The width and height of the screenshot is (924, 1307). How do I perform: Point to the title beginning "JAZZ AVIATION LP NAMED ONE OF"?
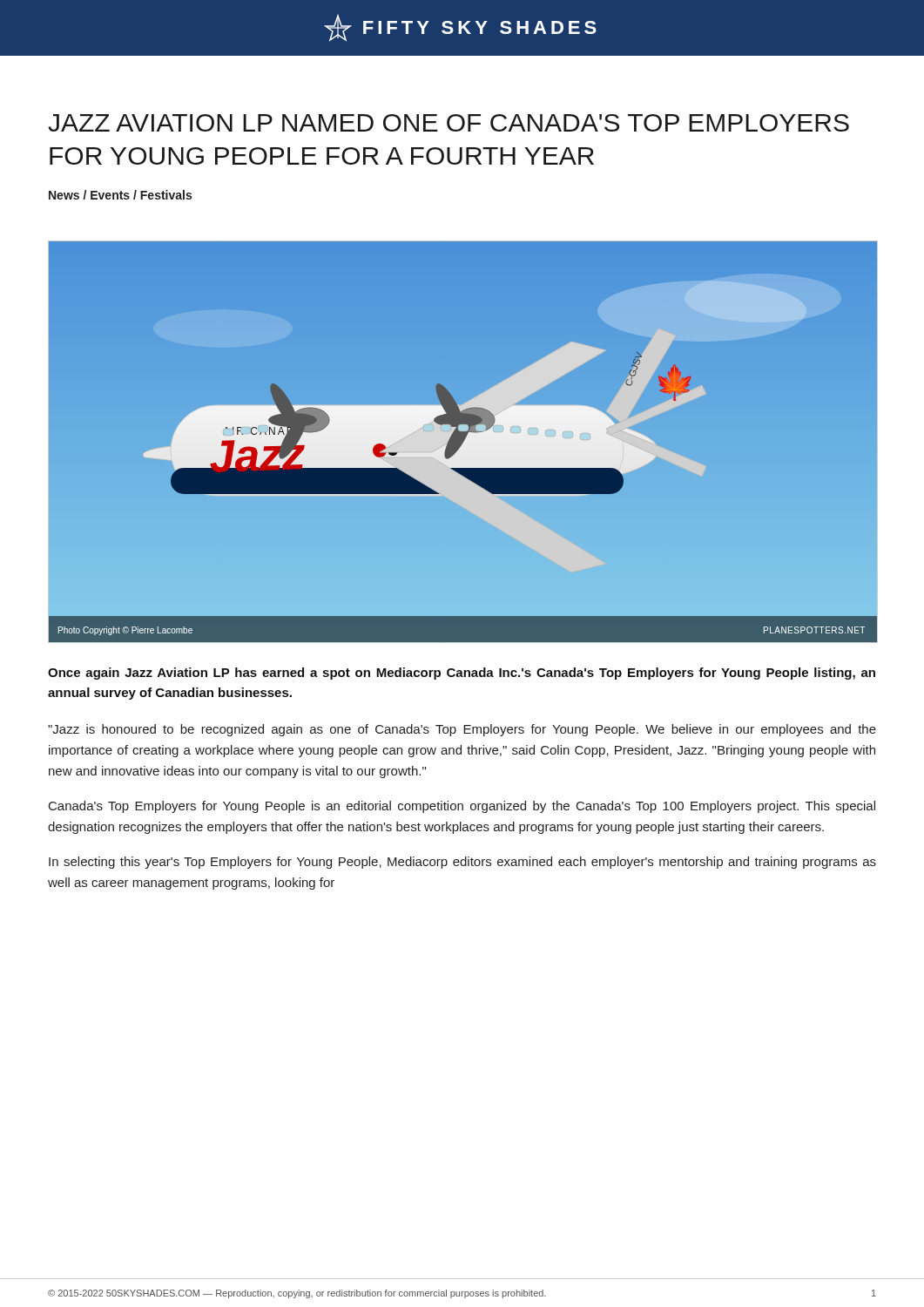click(462, 139)
